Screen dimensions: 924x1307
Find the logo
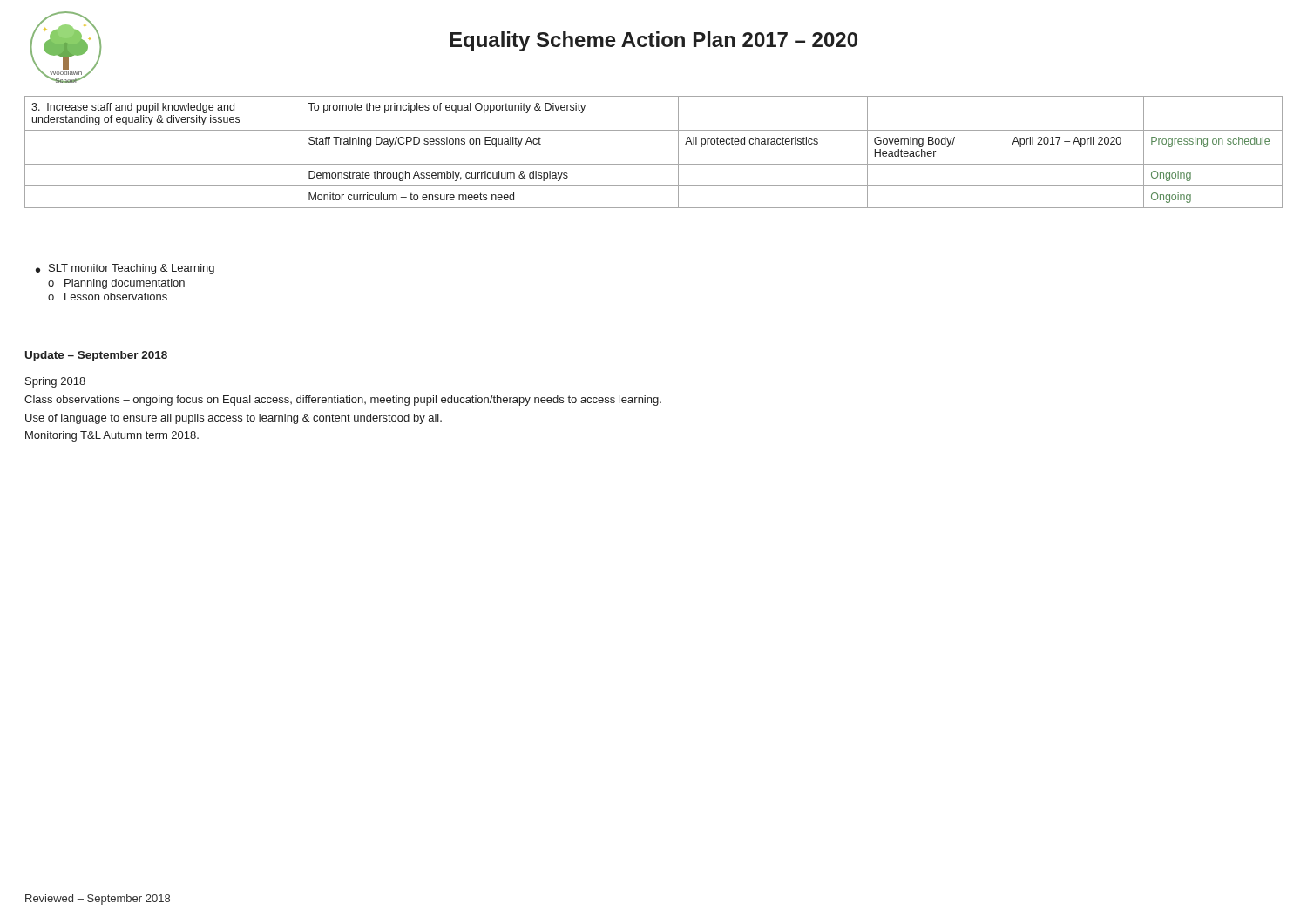point(66,47)
